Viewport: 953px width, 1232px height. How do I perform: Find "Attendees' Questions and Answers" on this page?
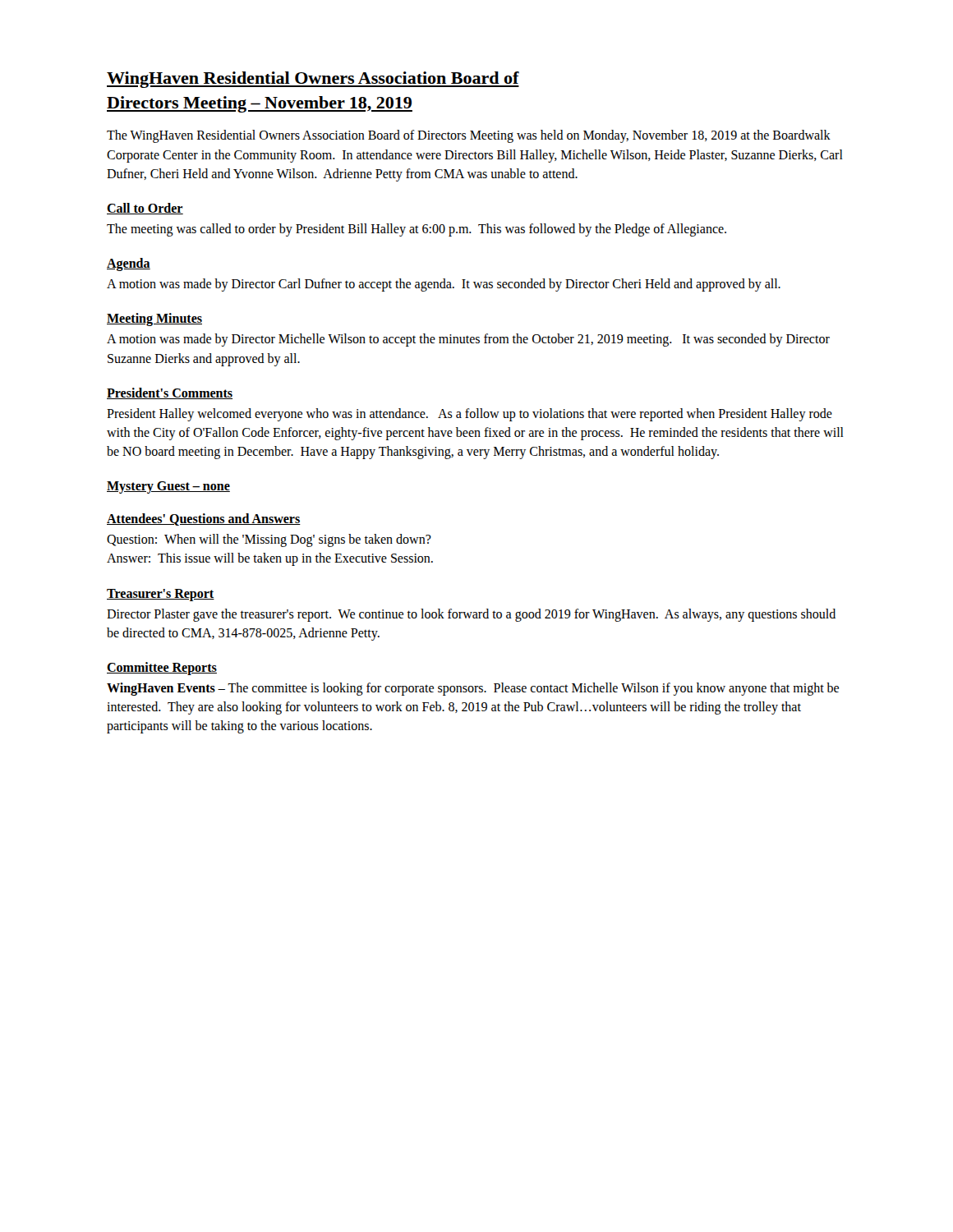pos(203,519)
